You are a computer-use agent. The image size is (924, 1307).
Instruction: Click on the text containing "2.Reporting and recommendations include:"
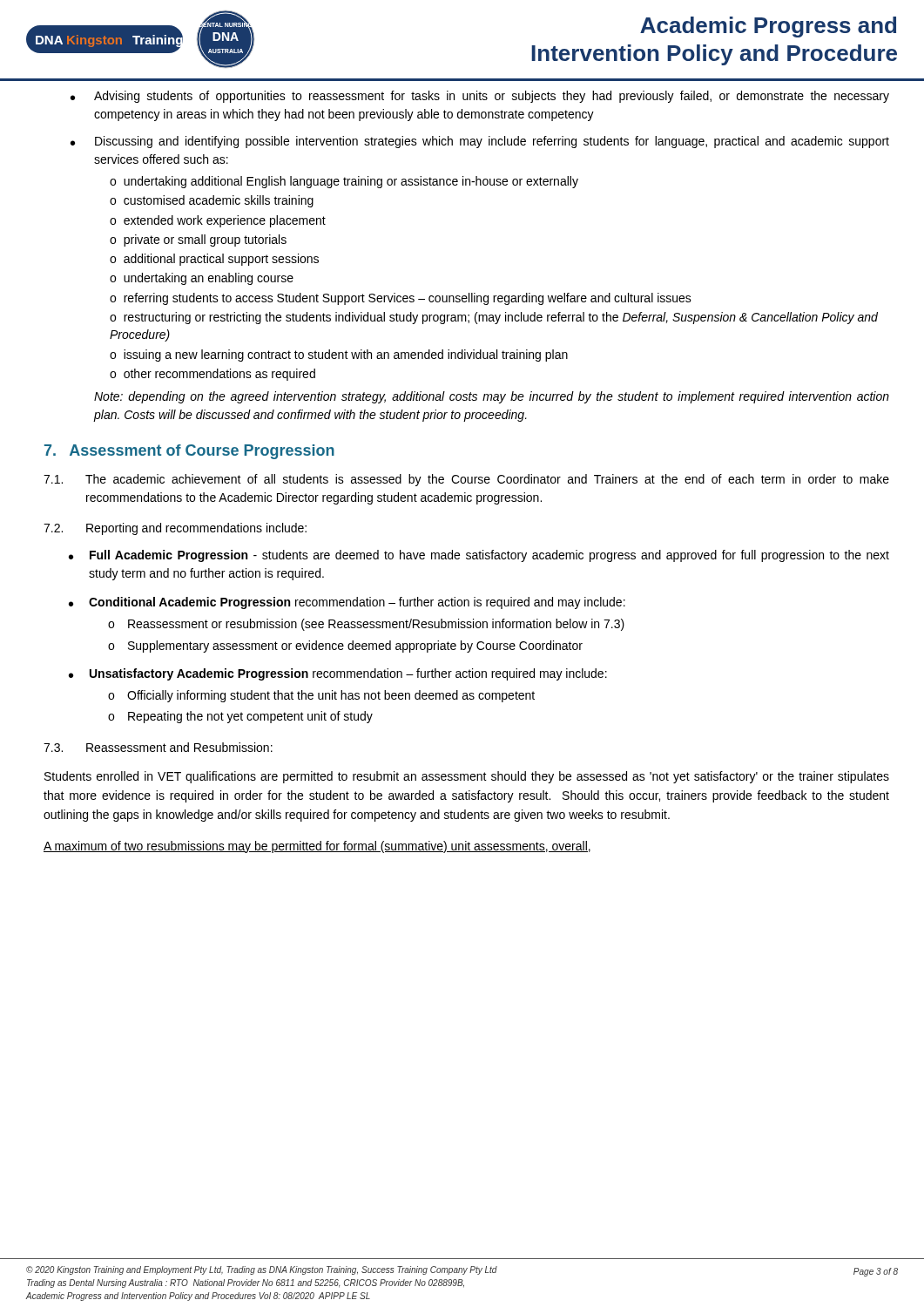[176, 529]
